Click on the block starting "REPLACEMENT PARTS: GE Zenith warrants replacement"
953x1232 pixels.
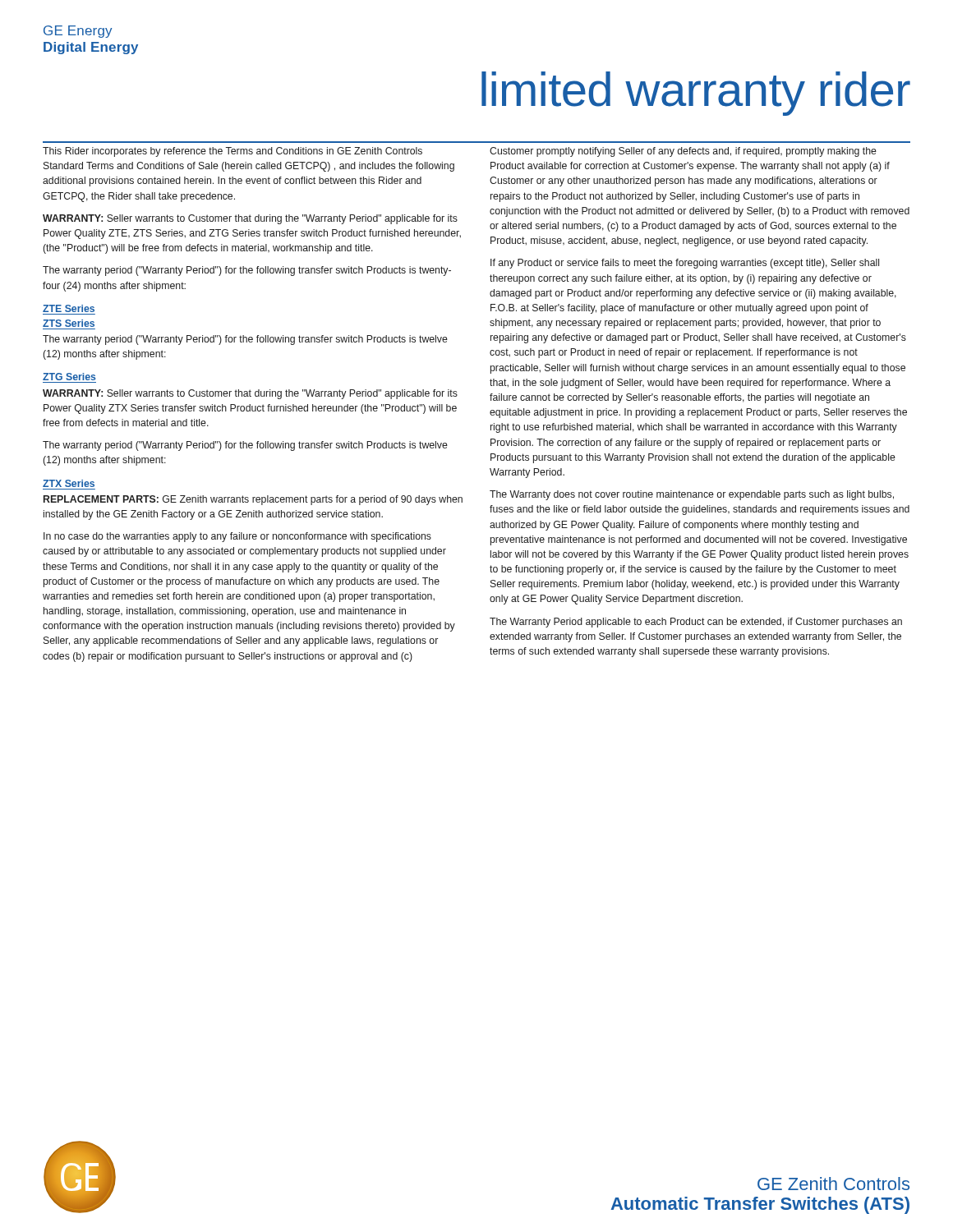coord(253,507)
